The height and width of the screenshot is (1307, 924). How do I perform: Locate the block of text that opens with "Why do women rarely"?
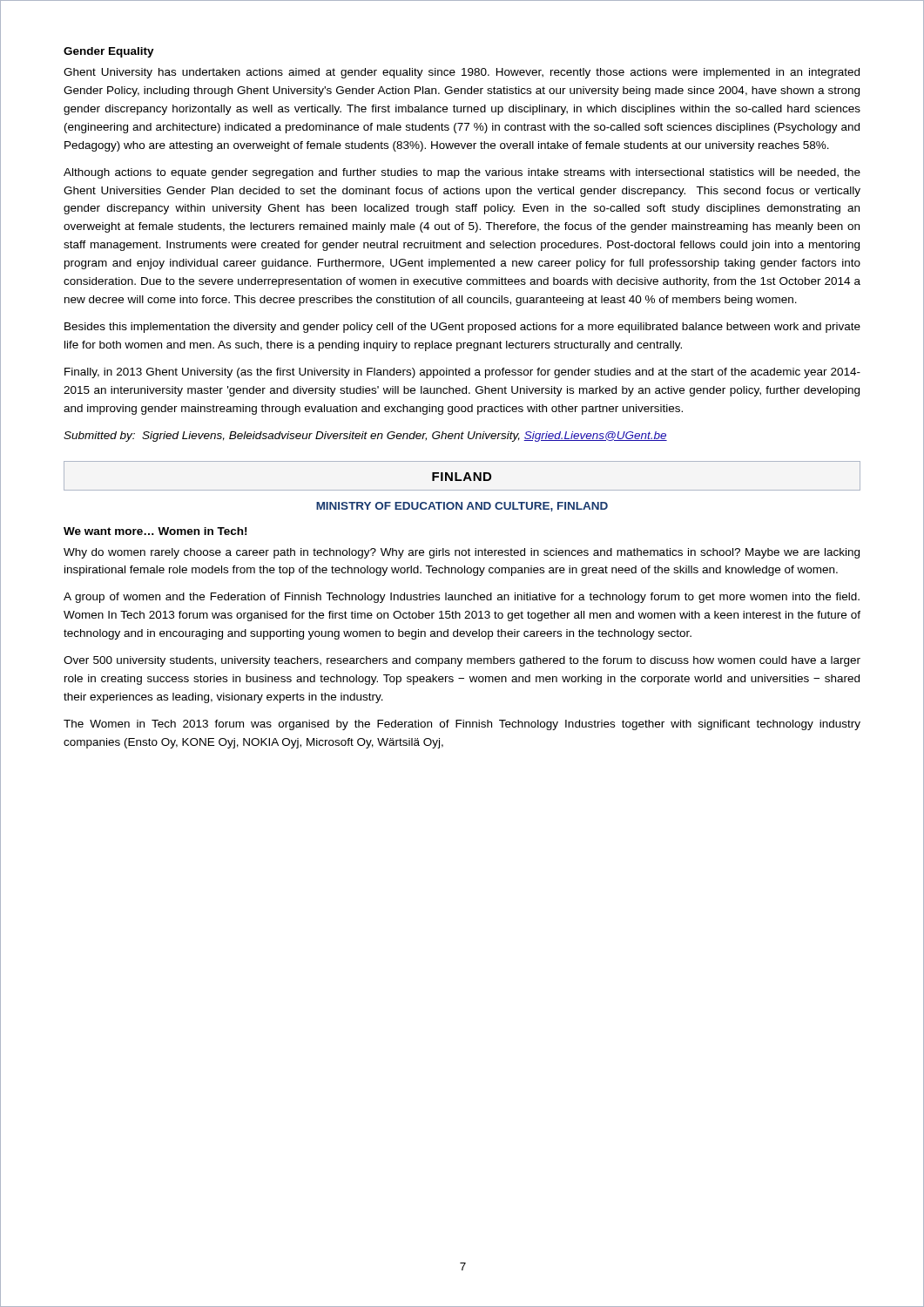(x=462, y=561)
